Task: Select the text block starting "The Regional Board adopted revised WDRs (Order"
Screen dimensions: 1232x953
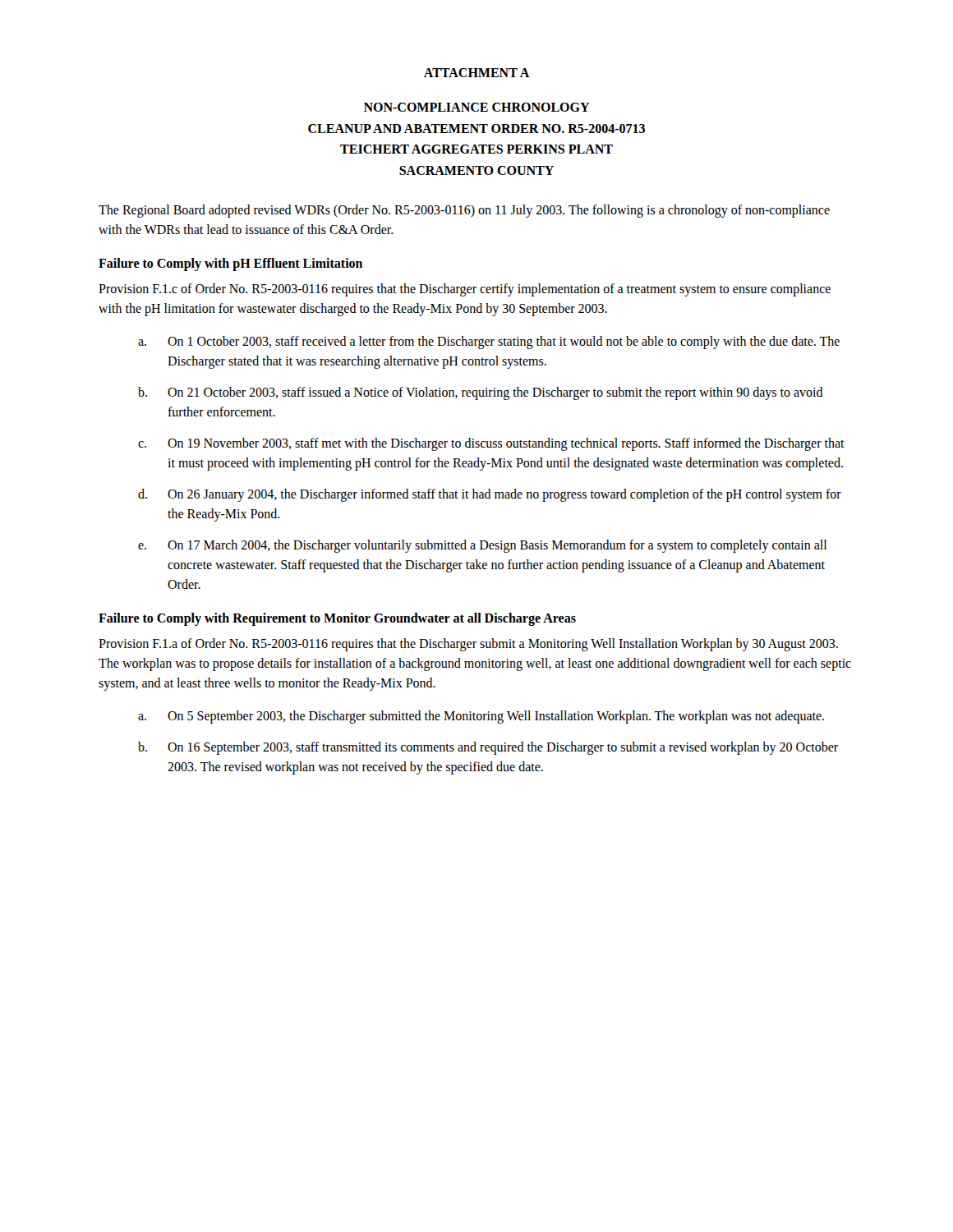Action: 464,220
